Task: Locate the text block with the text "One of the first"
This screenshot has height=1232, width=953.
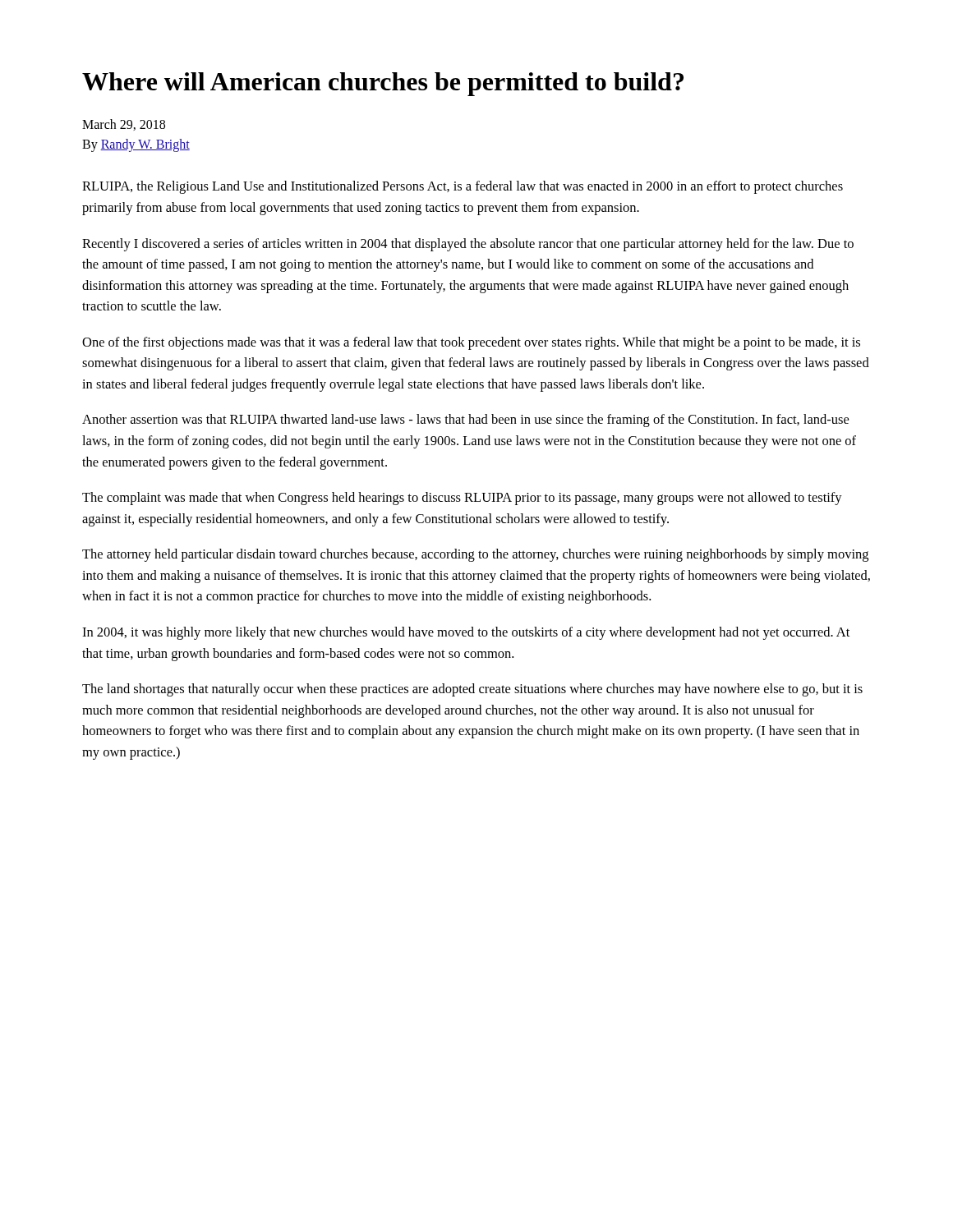Action: coord(476,363)
